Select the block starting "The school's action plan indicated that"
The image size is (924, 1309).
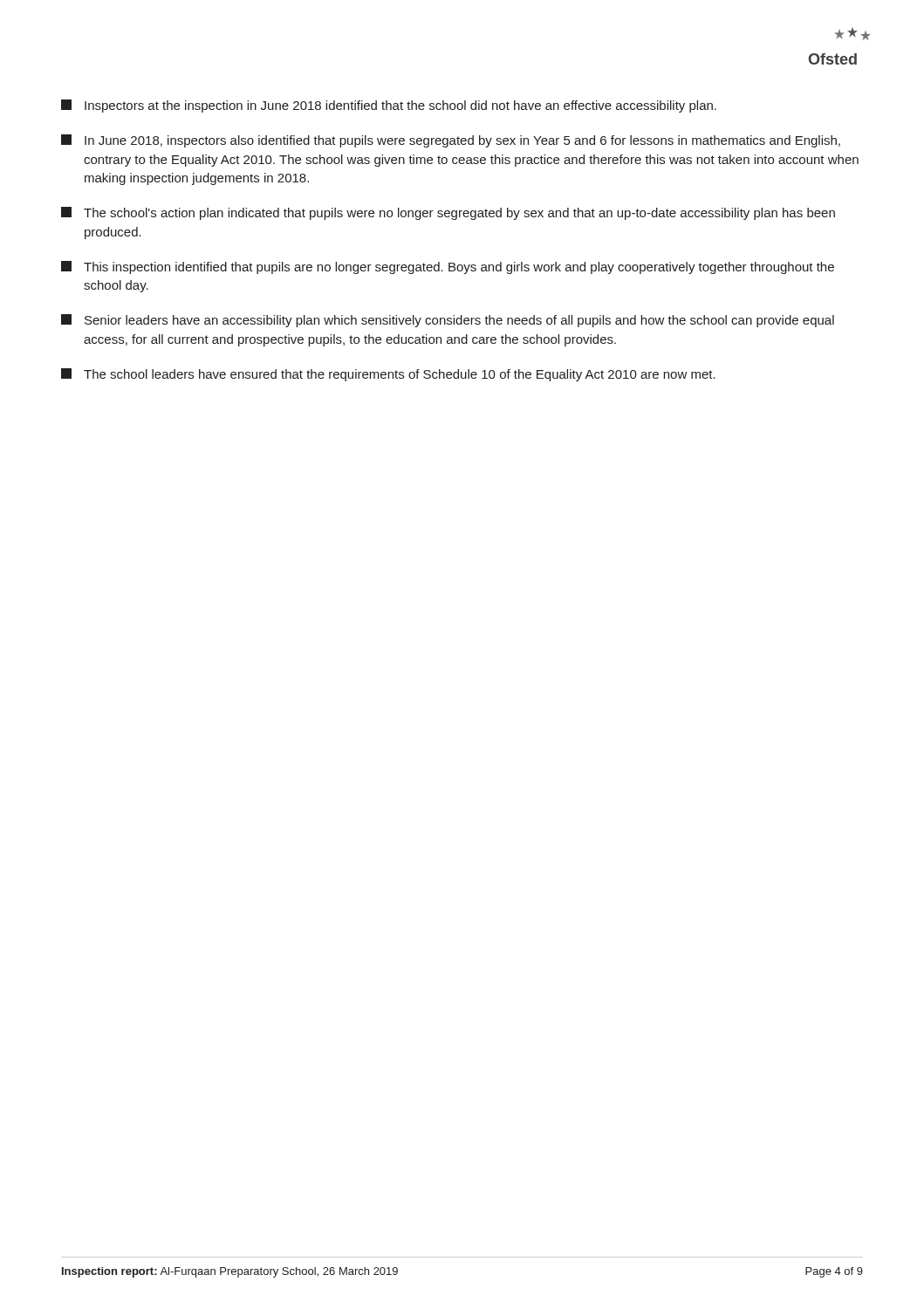pos(462,222)
